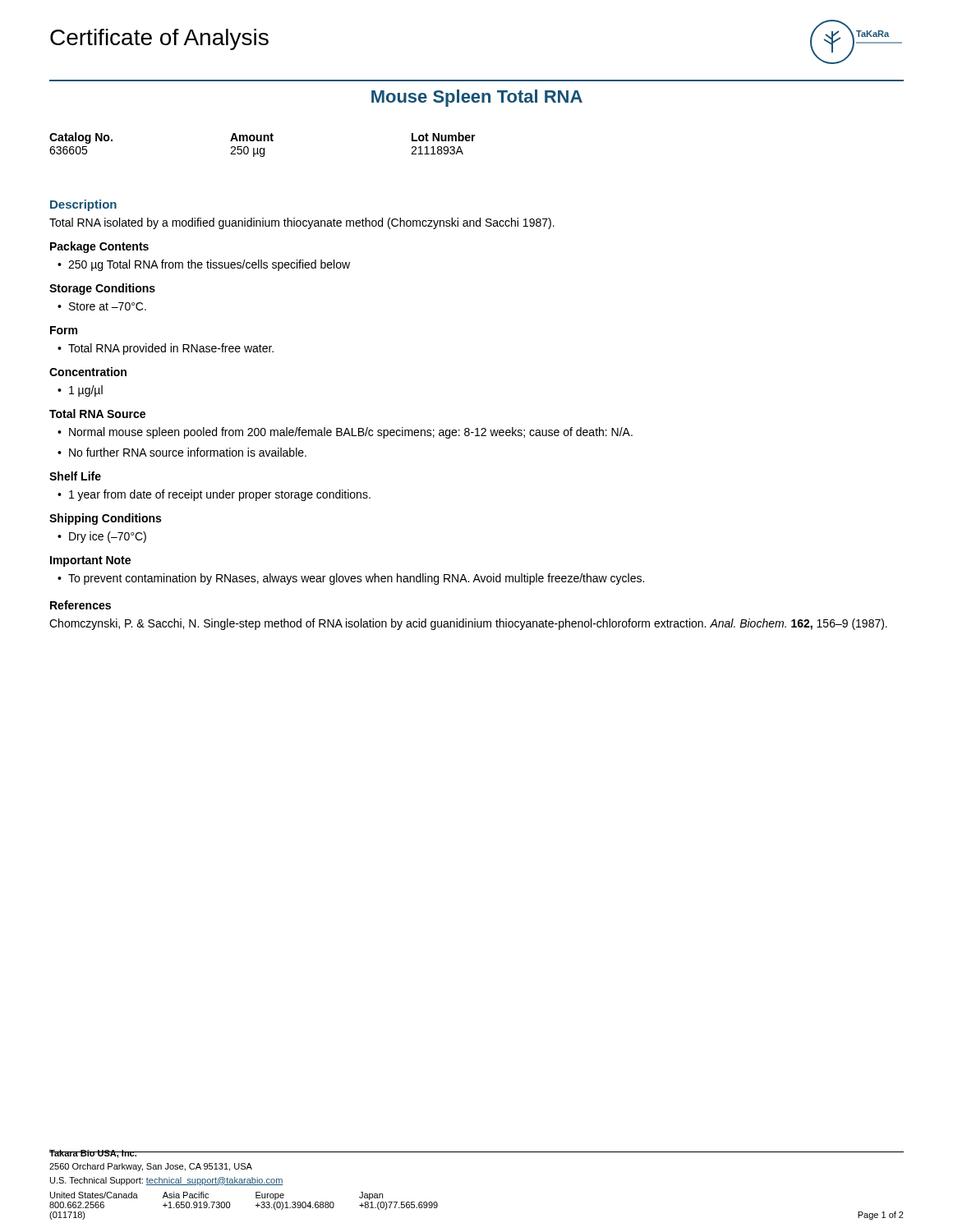
Task: Select the table
Action: (x=476, y=142)
